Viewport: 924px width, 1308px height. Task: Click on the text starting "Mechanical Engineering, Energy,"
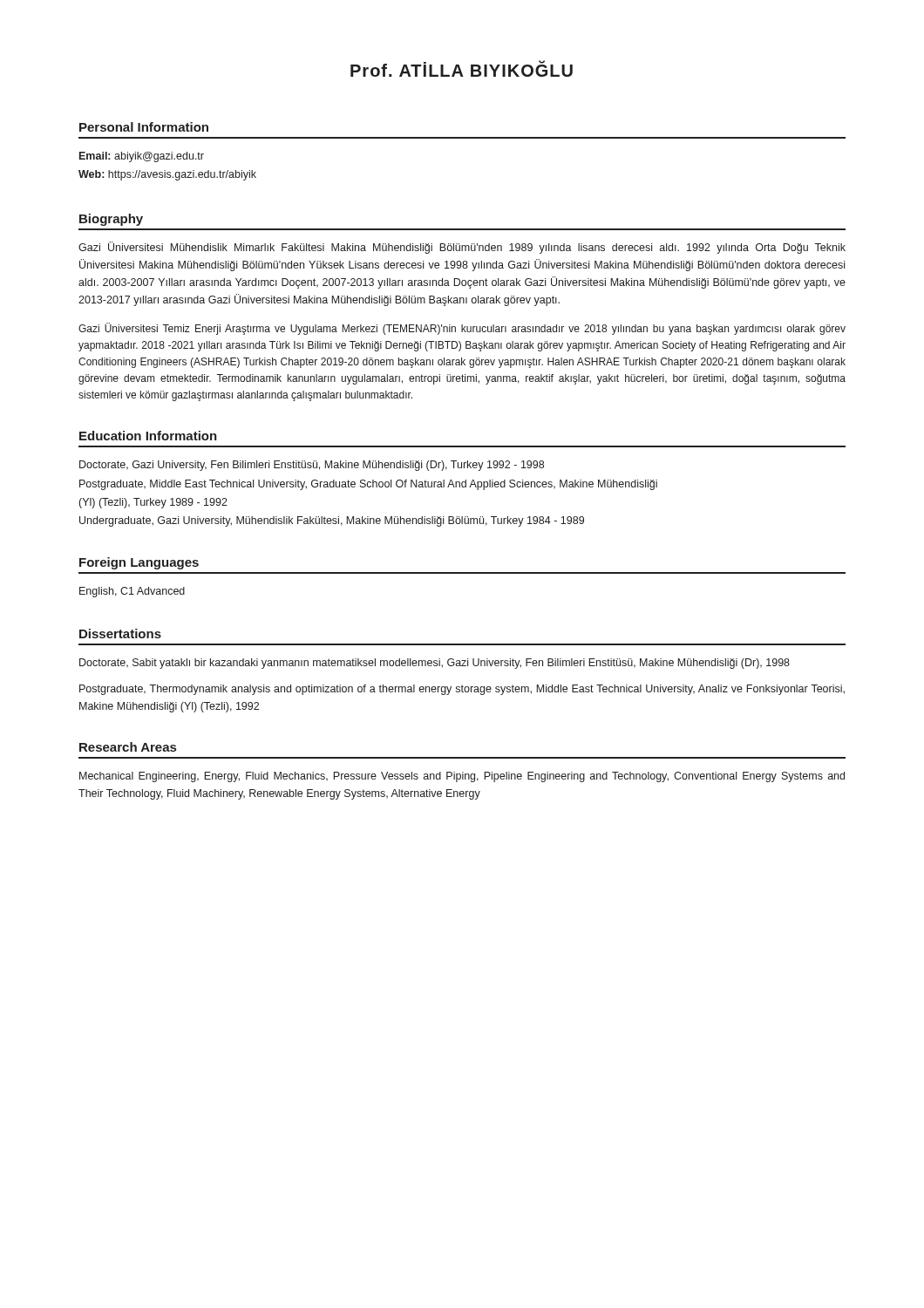pyautogui.click(x=462, y=785)
